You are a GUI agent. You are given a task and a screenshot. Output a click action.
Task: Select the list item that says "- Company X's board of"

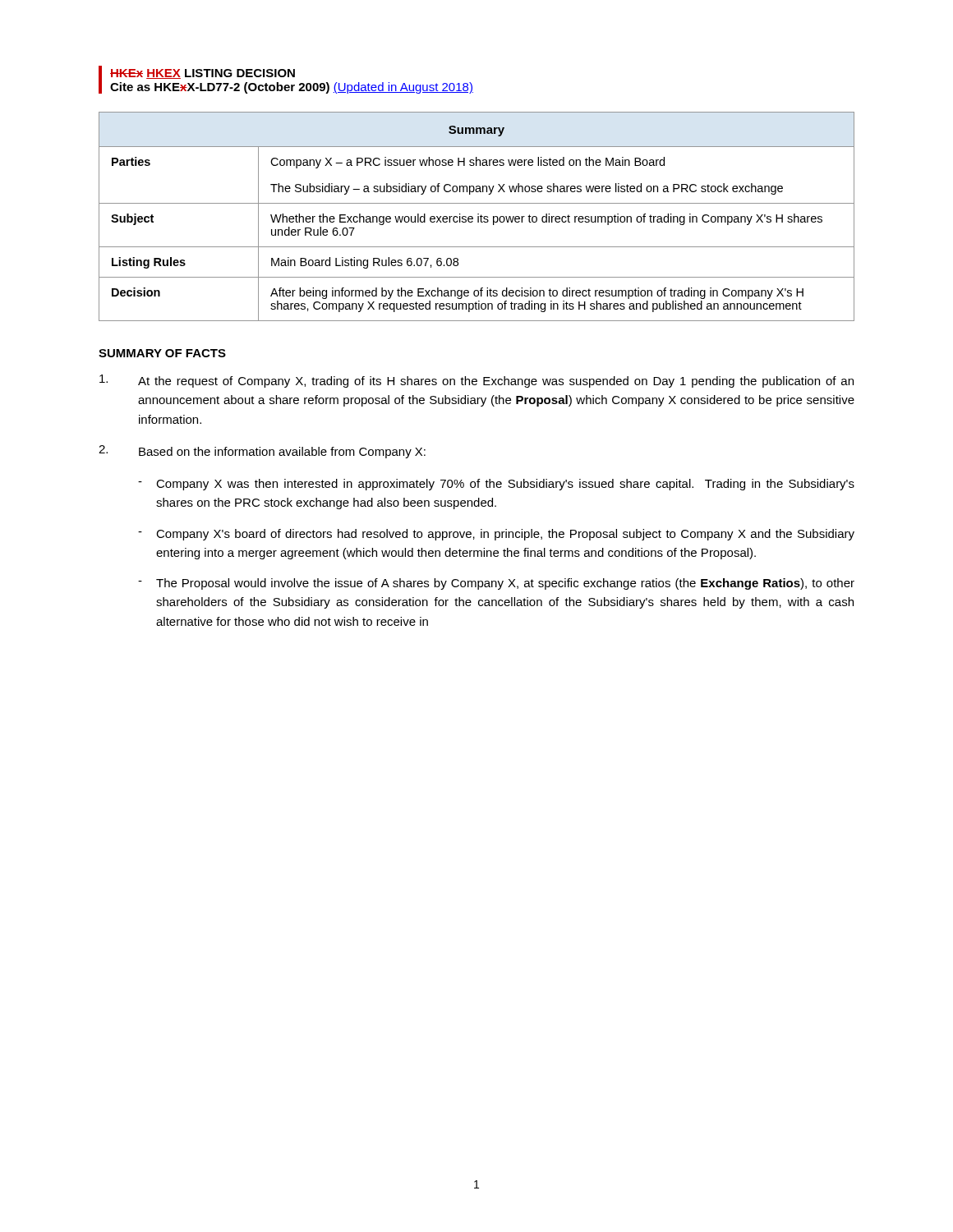pyautogui.click(x=496, y=543)
